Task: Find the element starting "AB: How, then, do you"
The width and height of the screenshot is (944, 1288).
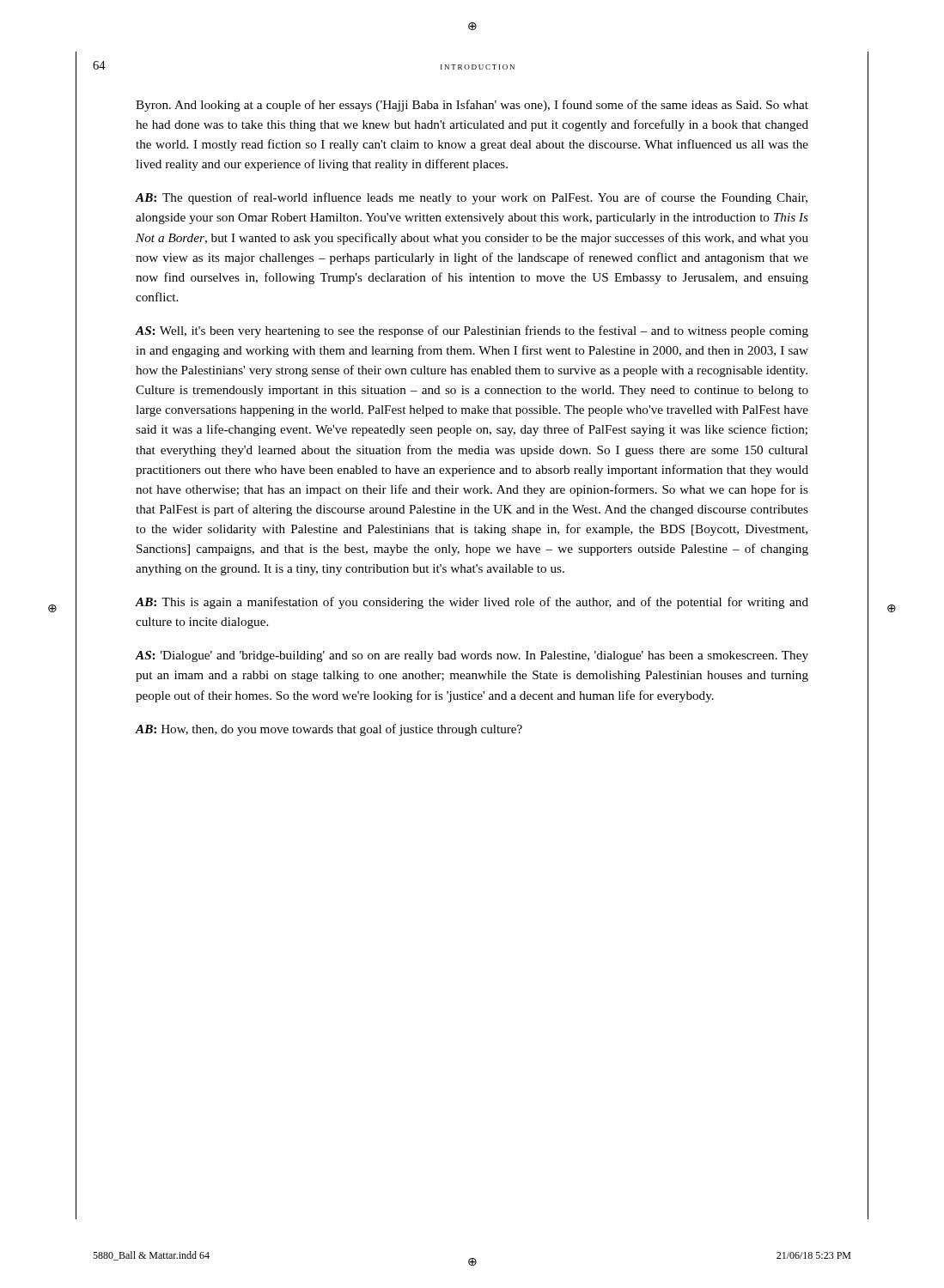Action: tap(329, 728)
